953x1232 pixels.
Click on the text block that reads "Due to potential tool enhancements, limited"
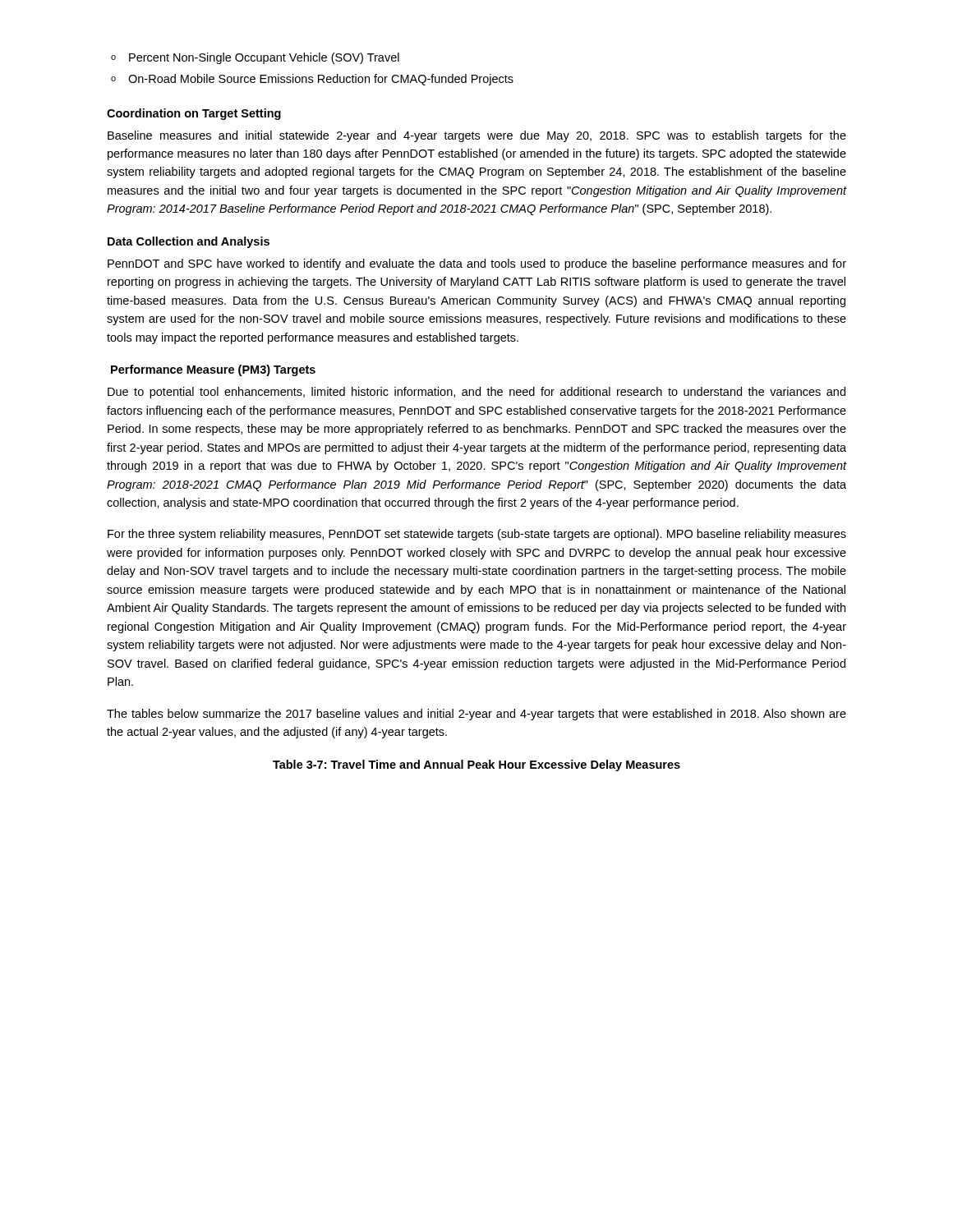[x=476, y=447]
